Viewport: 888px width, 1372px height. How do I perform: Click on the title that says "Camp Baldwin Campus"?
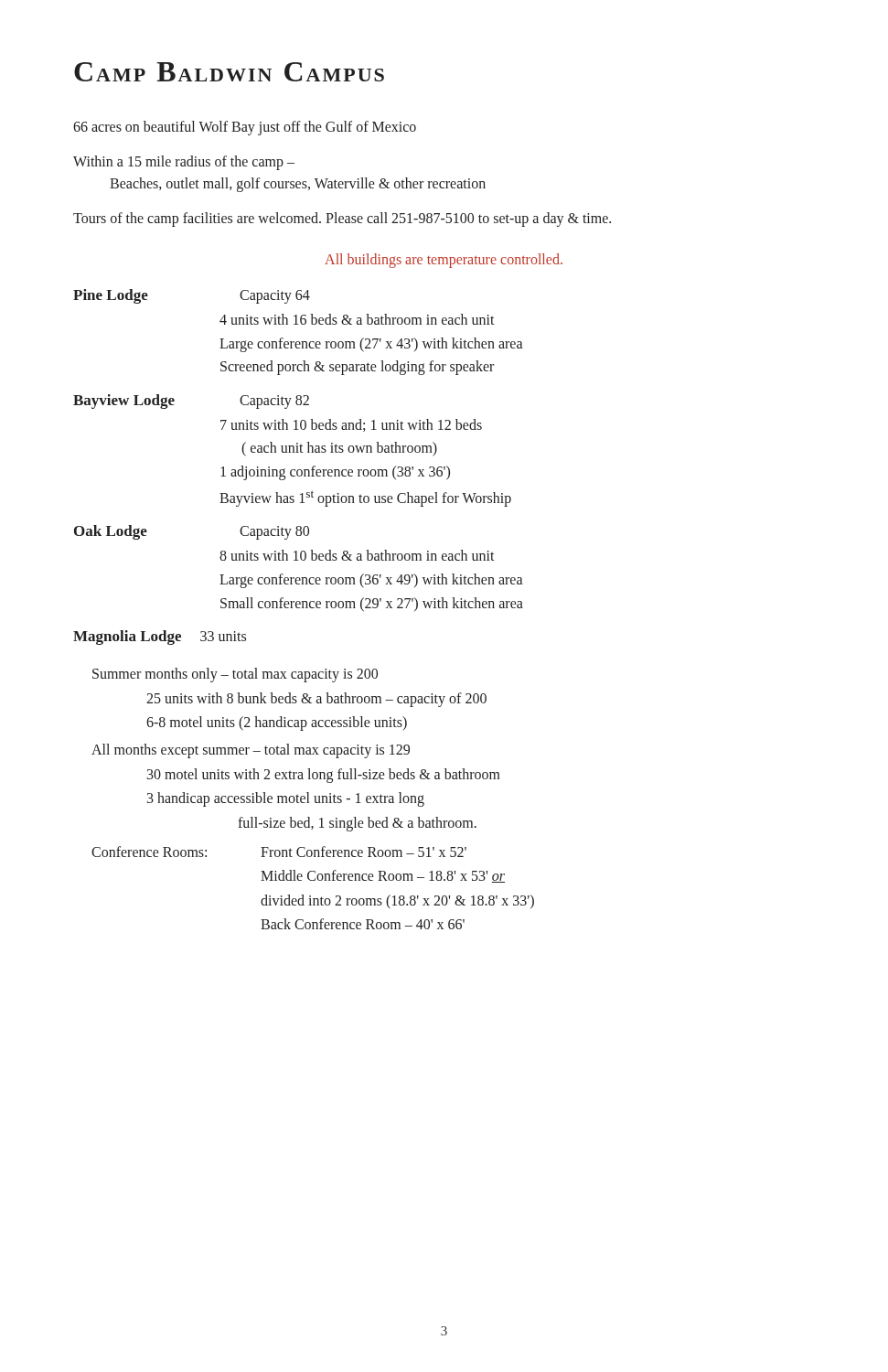click(230, 71)
